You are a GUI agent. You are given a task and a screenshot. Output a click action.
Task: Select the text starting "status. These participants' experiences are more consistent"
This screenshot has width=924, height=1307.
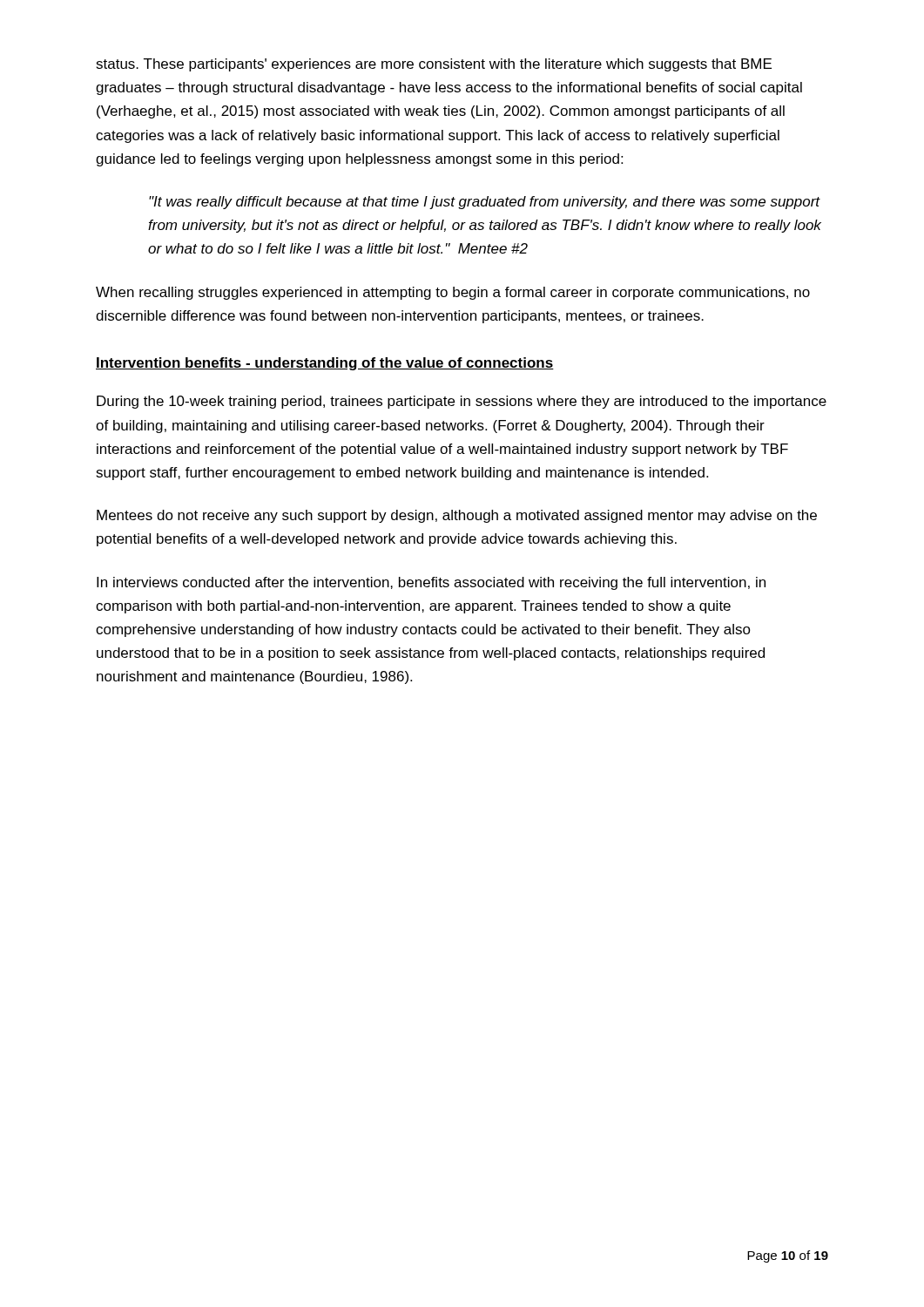coord(449,111)
